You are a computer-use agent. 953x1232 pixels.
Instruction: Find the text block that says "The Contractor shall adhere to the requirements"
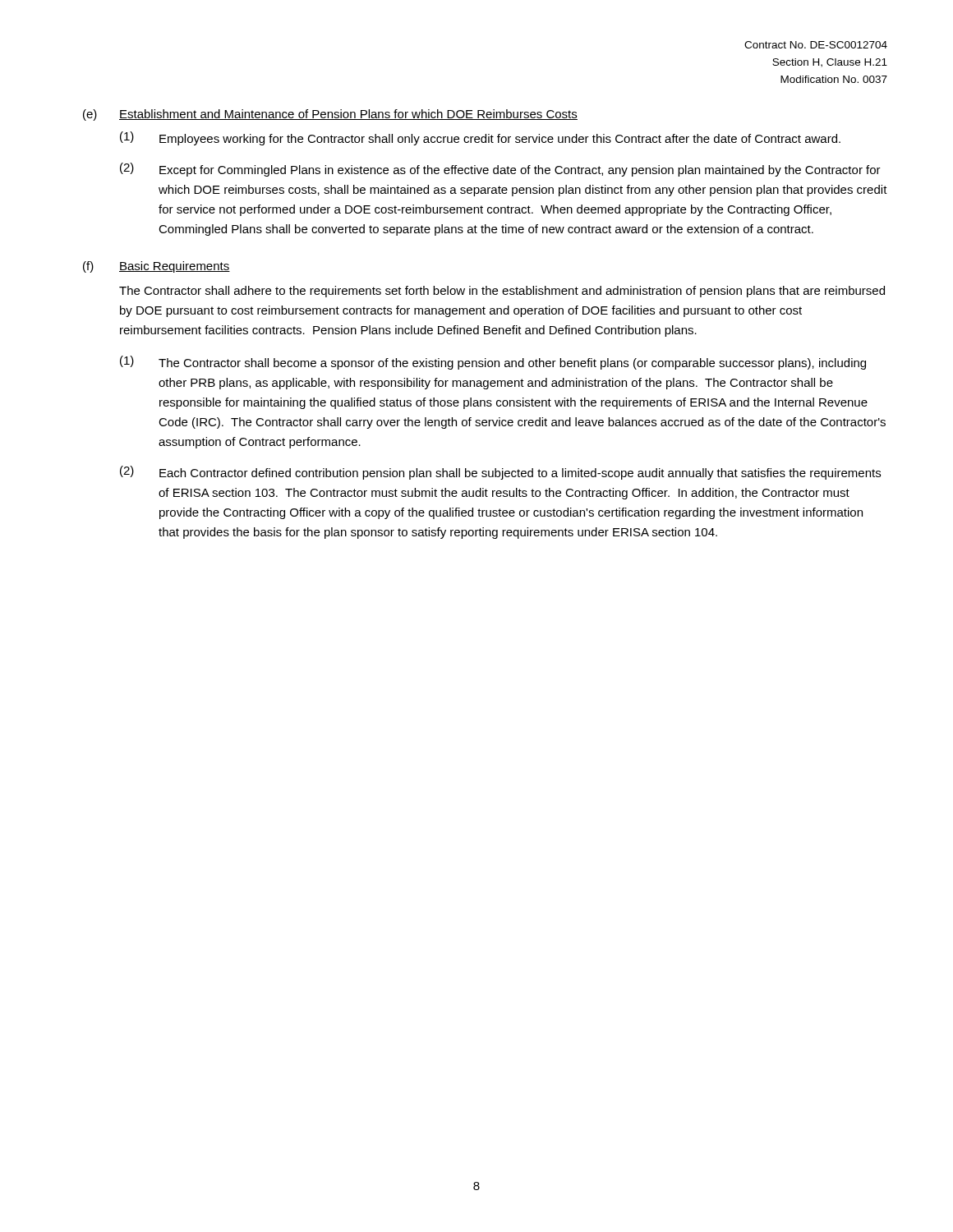click(502, 310)
